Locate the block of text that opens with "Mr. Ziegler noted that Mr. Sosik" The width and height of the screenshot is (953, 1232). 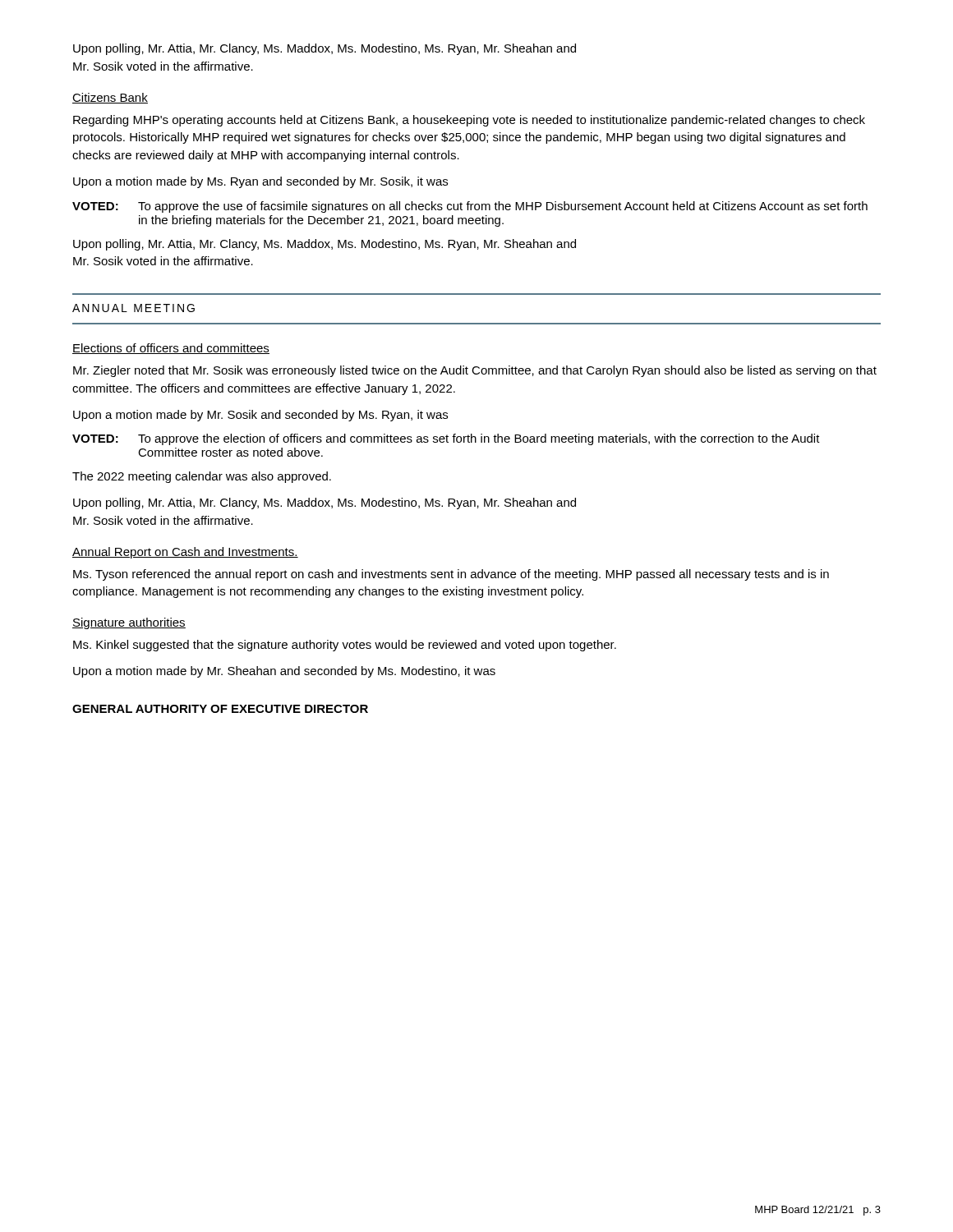pyautogui.click(x=476, y=379)
